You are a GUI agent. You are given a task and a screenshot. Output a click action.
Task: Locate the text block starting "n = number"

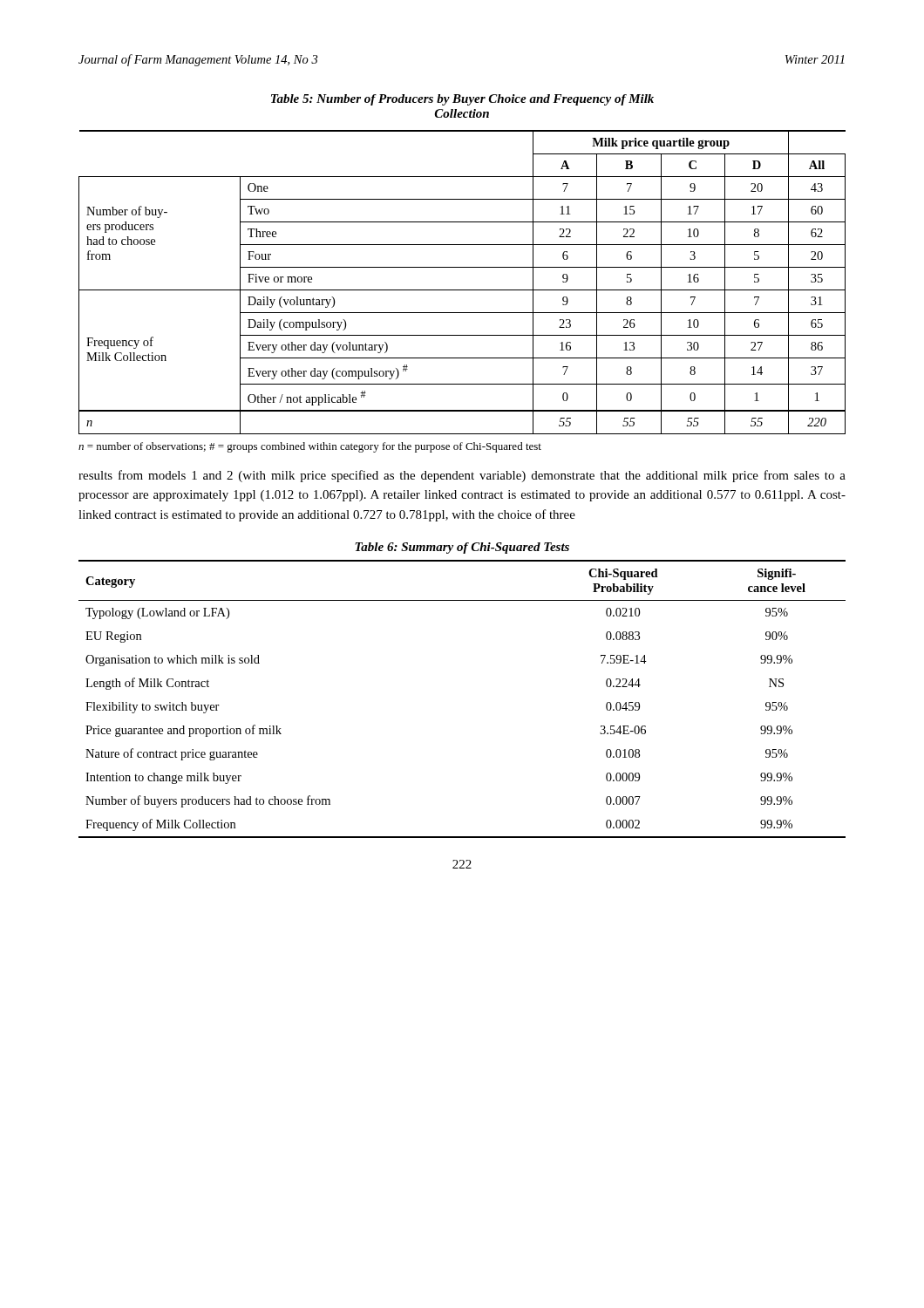(310, 446)
